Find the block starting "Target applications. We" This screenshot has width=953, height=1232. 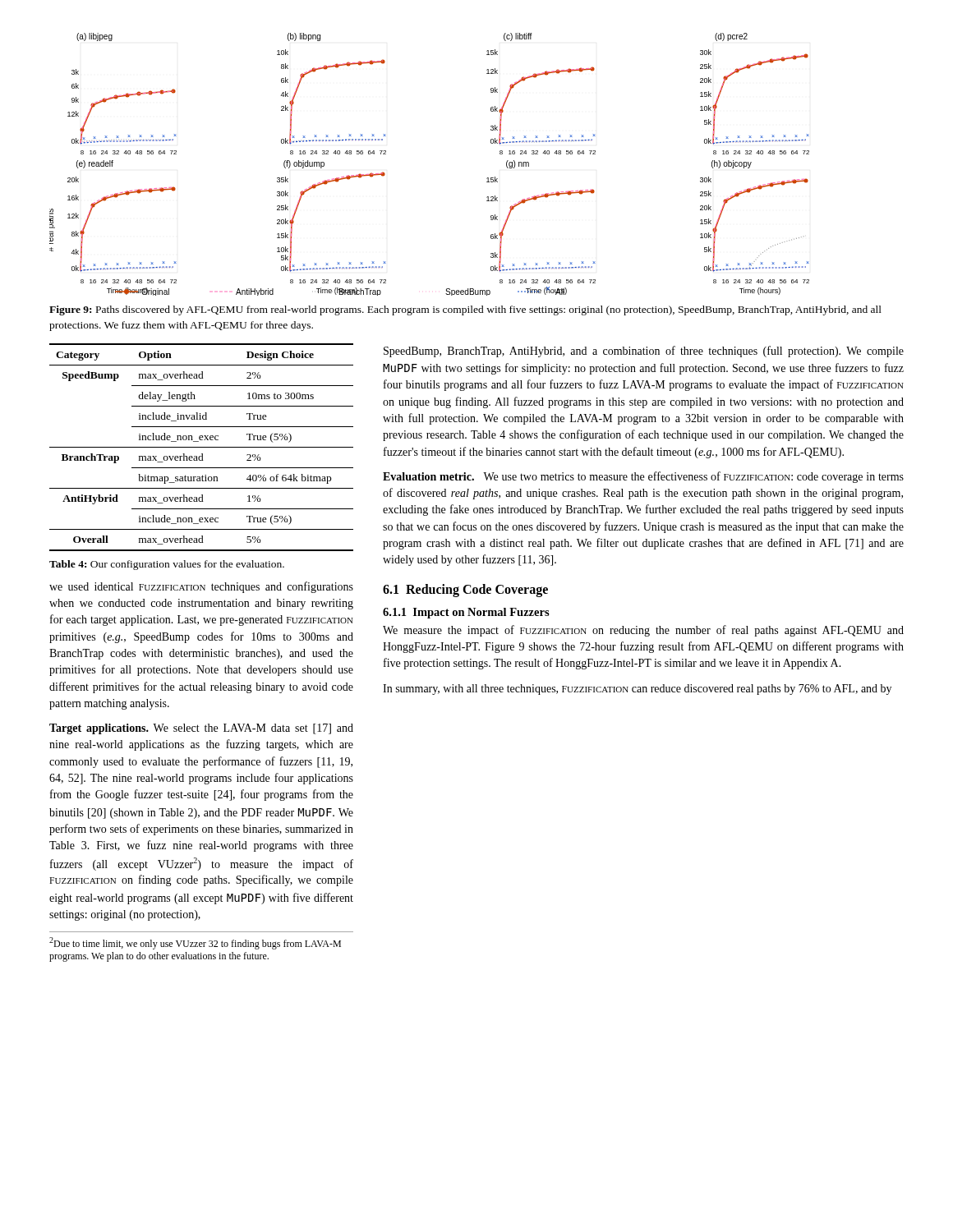coord(201,821)
